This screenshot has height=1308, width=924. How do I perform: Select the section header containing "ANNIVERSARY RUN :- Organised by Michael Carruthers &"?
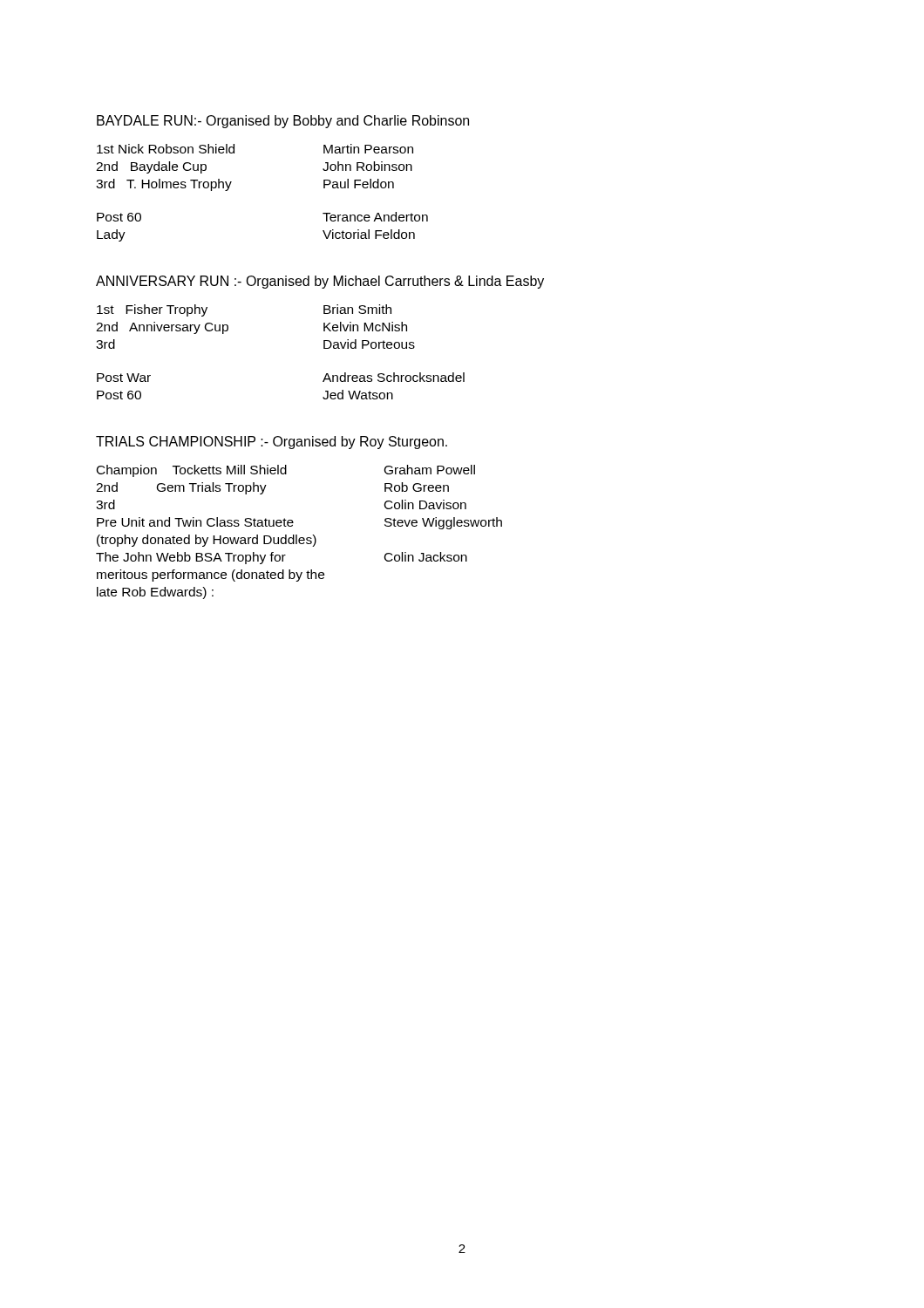[320, 281]
